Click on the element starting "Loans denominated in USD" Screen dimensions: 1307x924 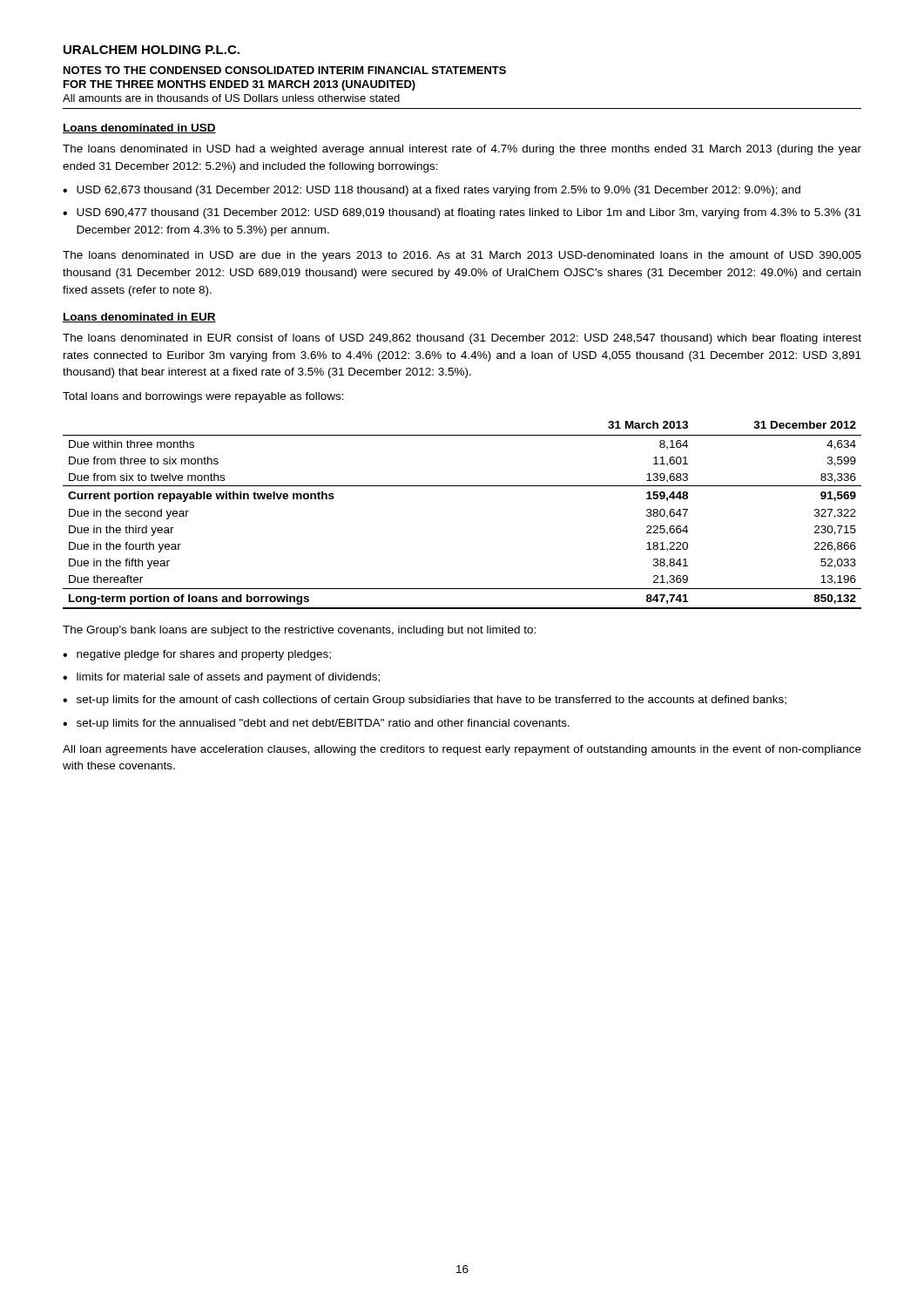139,128
